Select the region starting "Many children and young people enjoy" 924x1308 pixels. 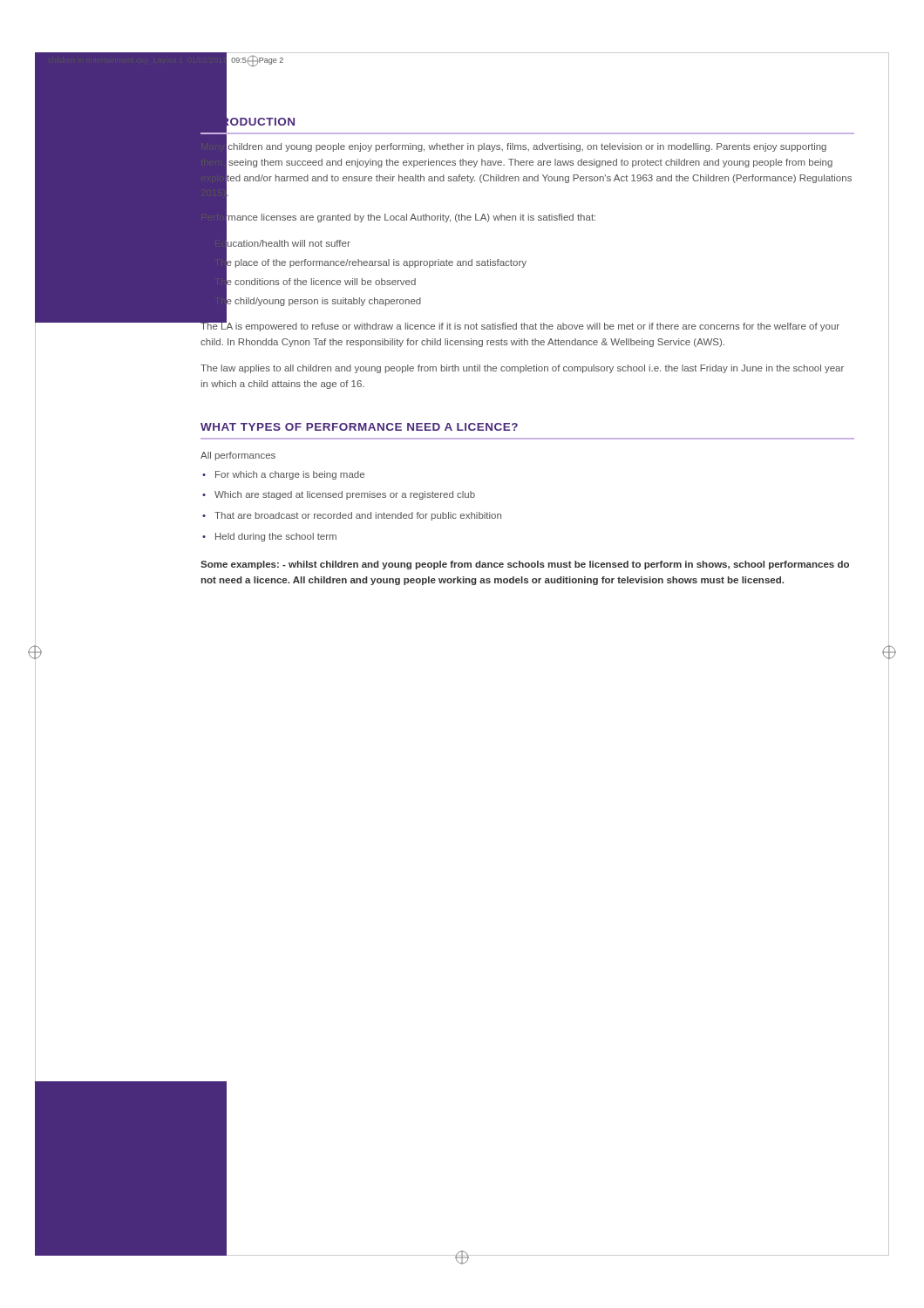[x=526, y=170]
